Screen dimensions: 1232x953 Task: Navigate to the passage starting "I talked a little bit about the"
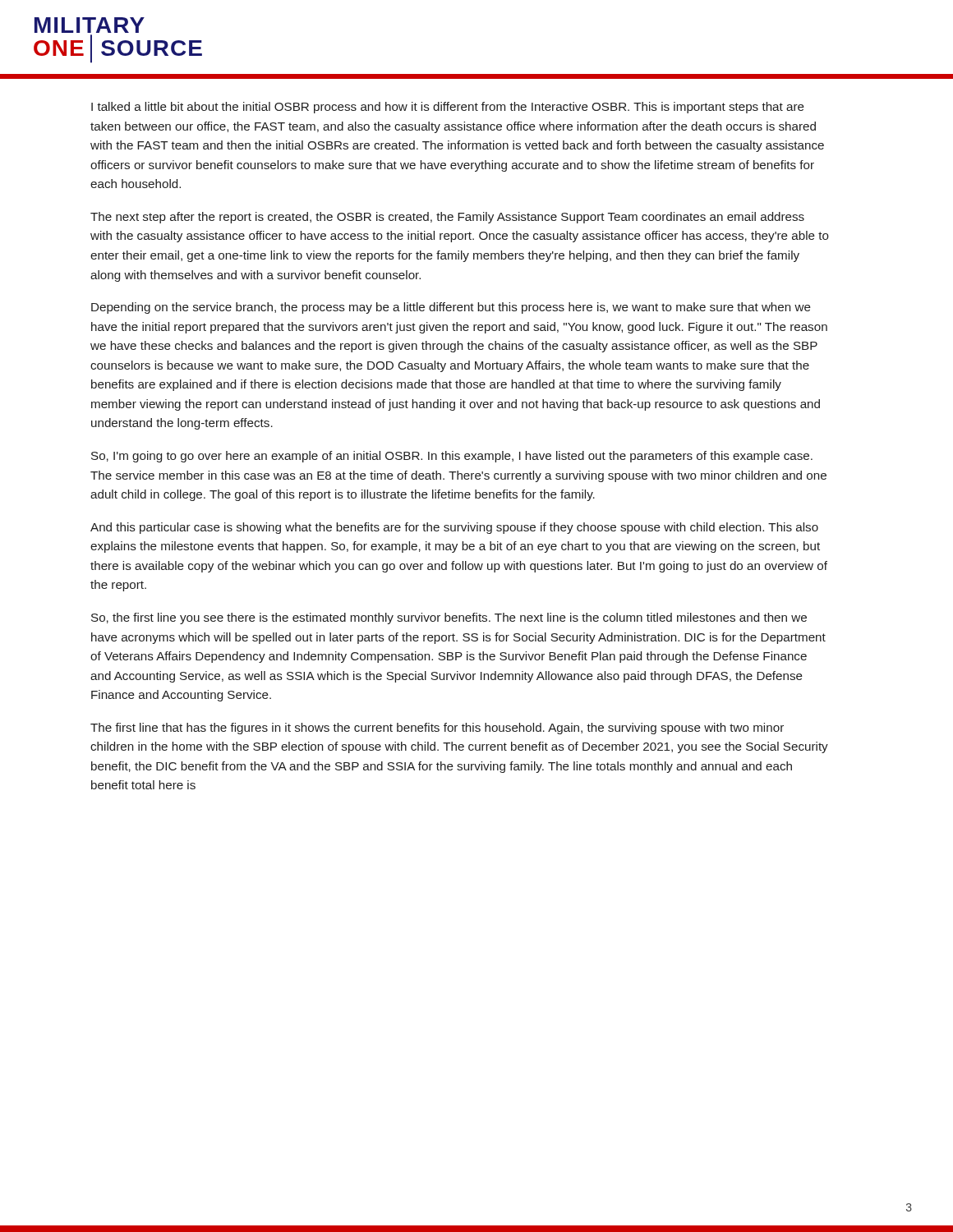(460, 145)
